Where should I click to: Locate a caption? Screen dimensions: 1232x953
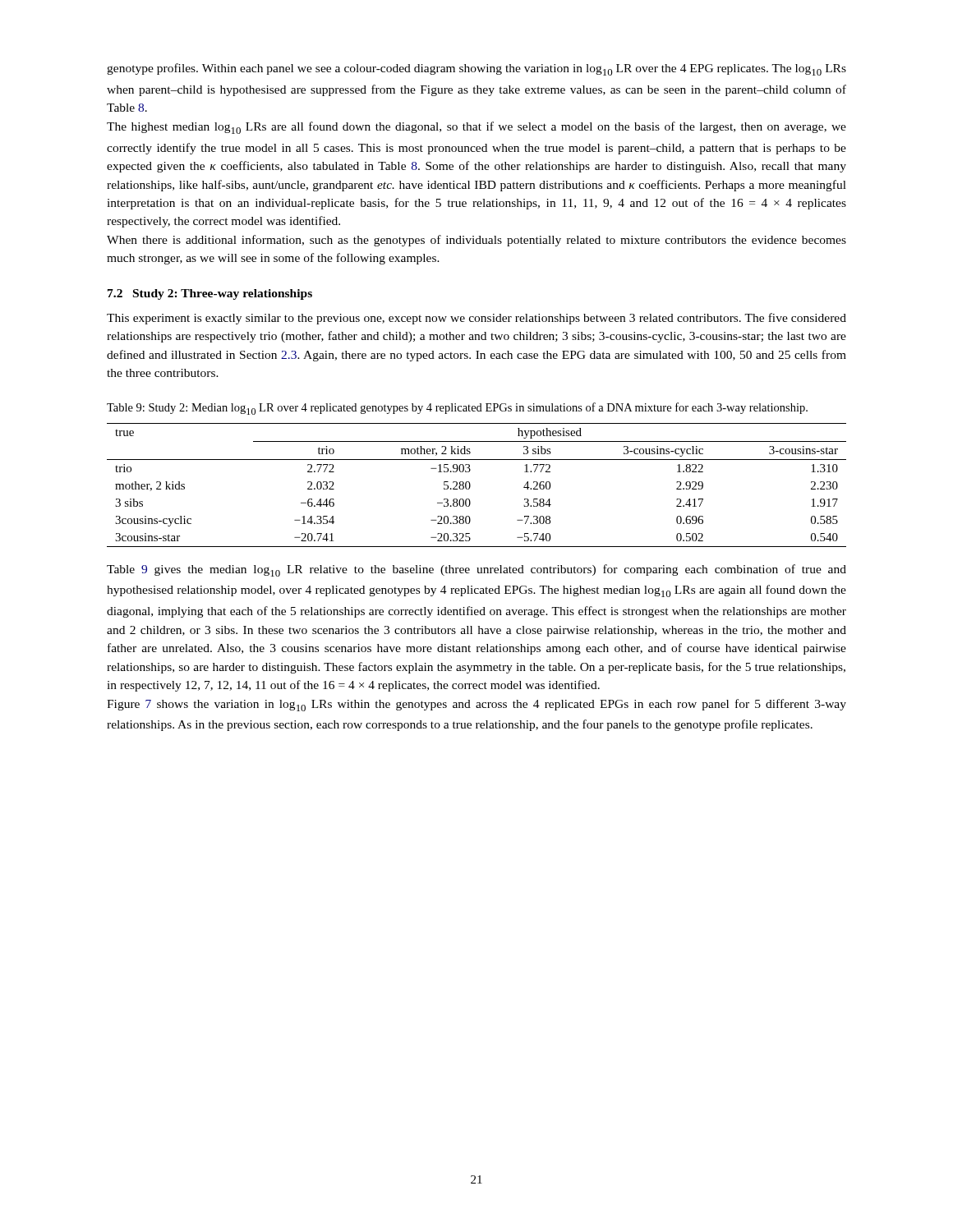click(458, 409)
